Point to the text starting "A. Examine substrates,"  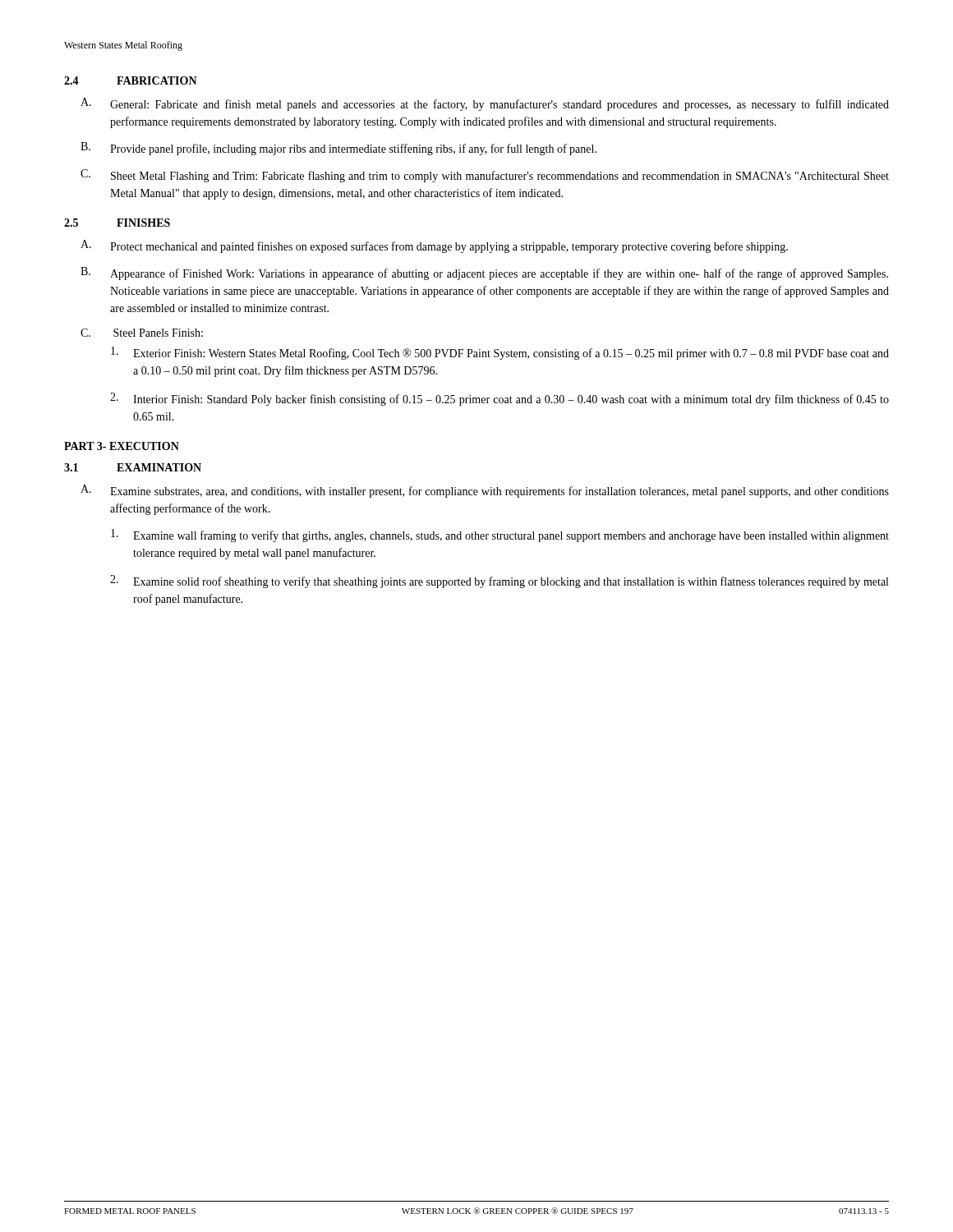point(485,500)
